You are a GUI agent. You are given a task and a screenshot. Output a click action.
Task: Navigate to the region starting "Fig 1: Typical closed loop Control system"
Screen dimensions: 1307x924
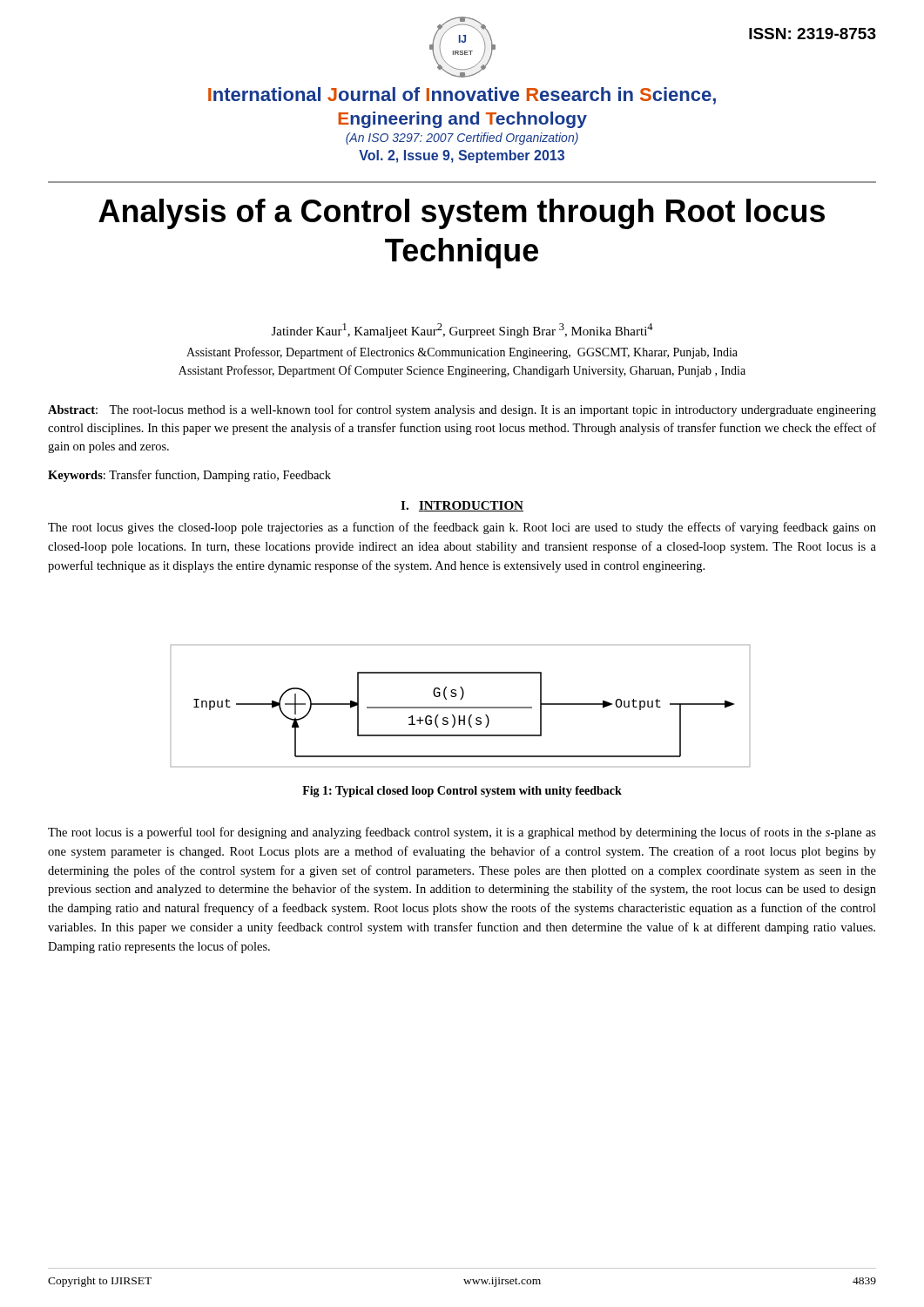click(462, 791)
